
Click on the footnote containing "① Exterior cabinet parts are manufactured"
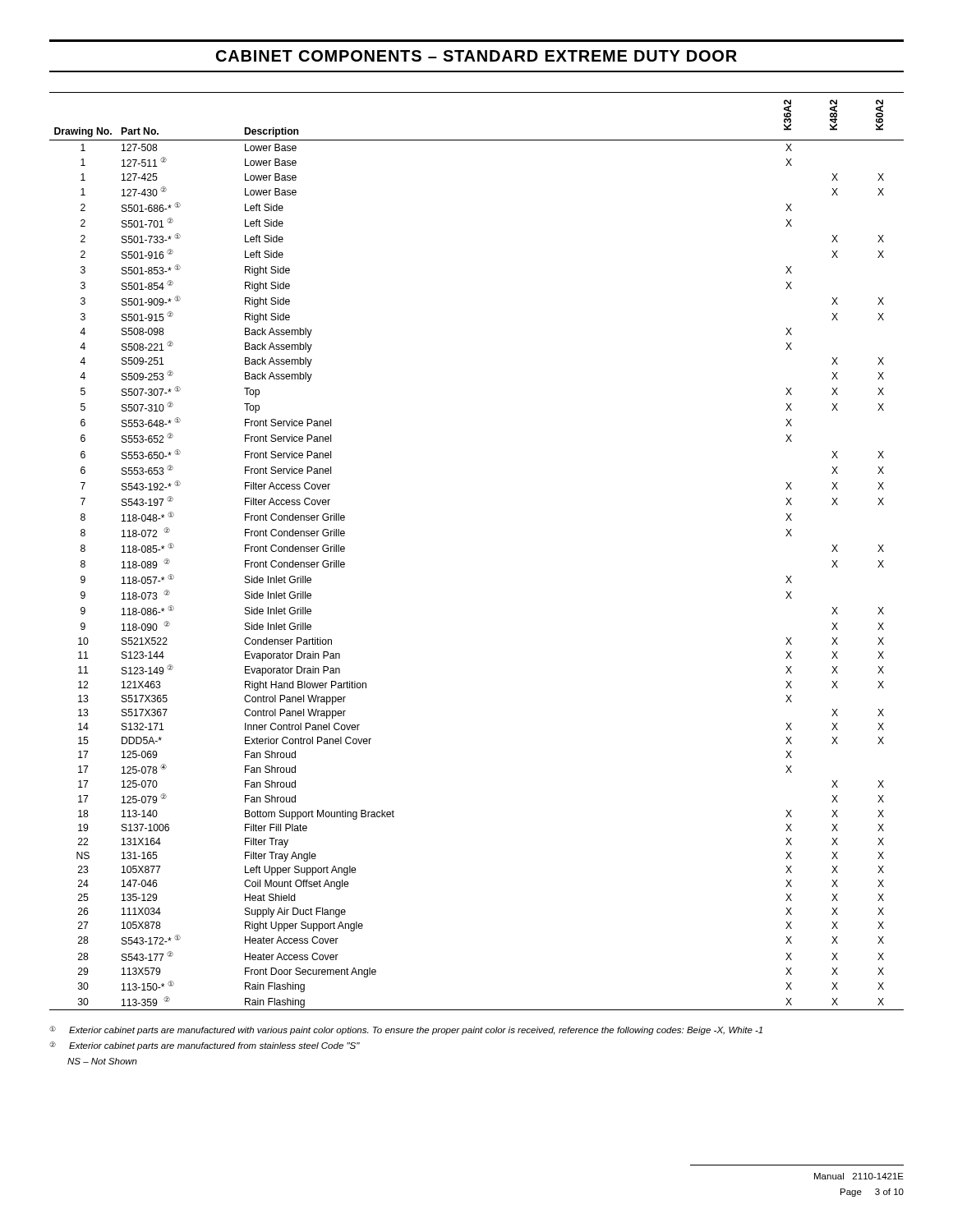coord(406,1031)
